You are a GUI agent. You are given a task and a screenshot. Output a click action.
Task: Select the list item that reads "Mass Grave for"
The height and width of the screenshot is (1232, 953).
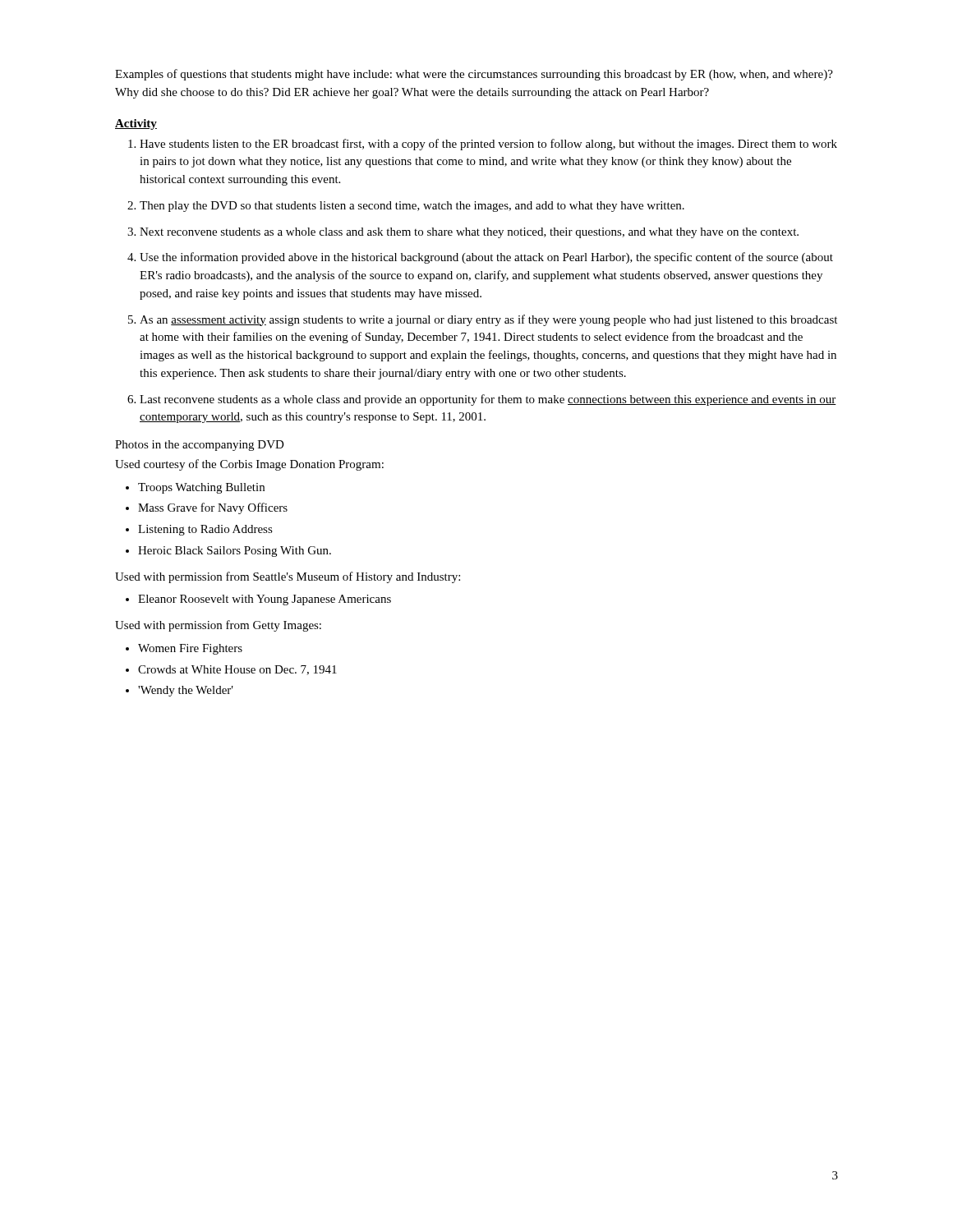213,508
